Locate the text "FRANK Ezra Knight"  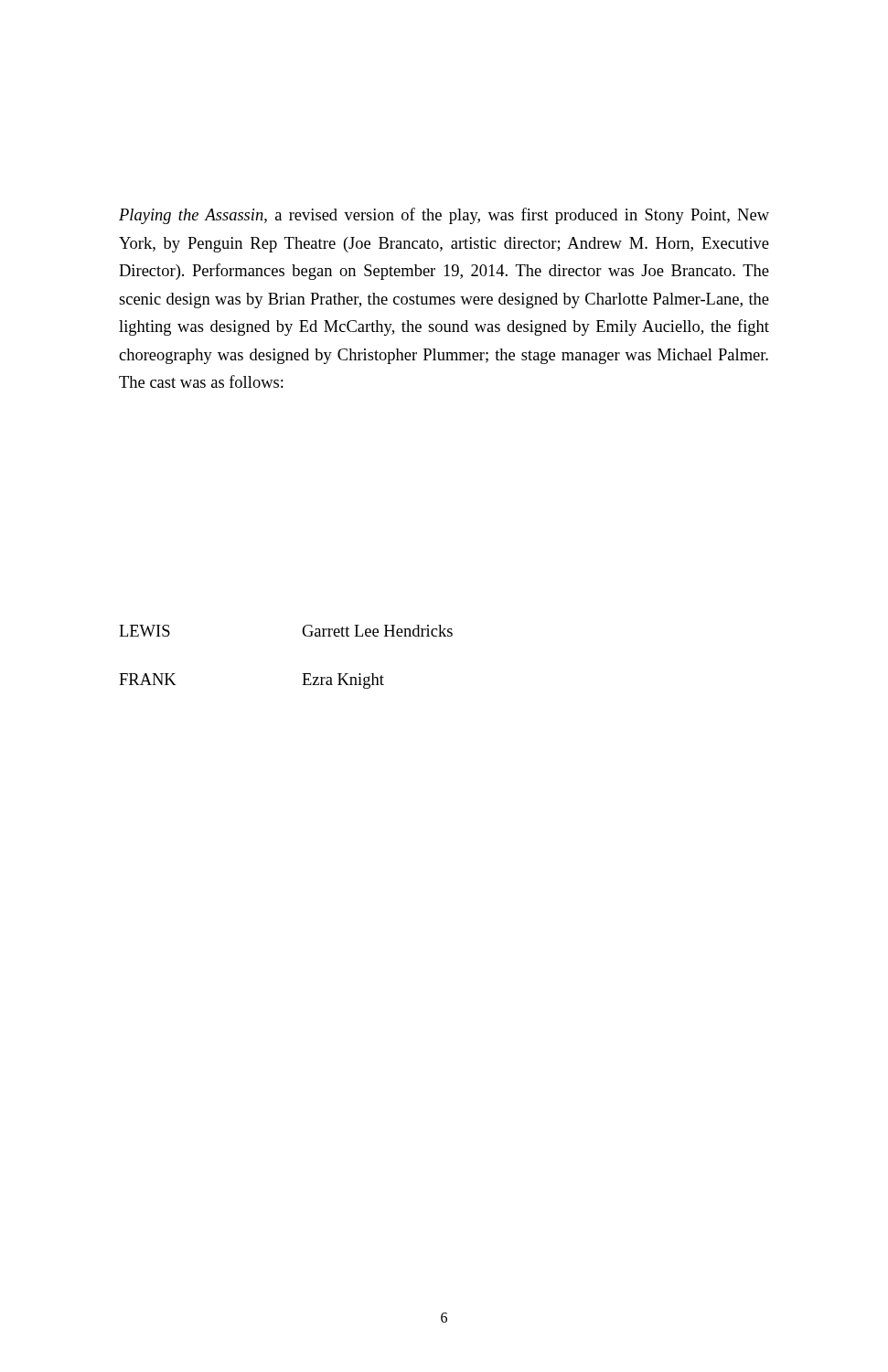pos(146,681)
